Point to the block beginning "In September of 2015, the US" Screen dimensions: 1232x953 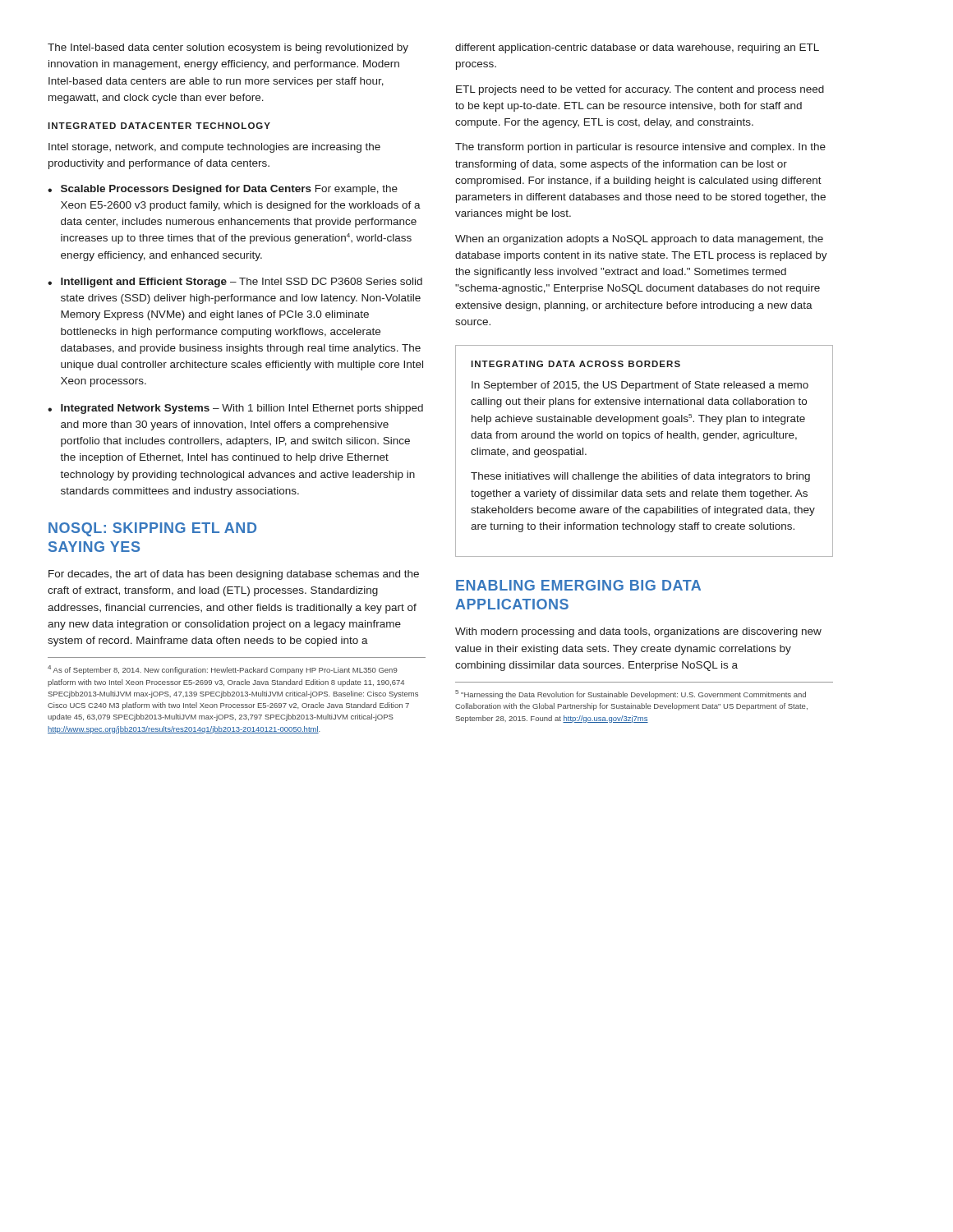[644, 419]
